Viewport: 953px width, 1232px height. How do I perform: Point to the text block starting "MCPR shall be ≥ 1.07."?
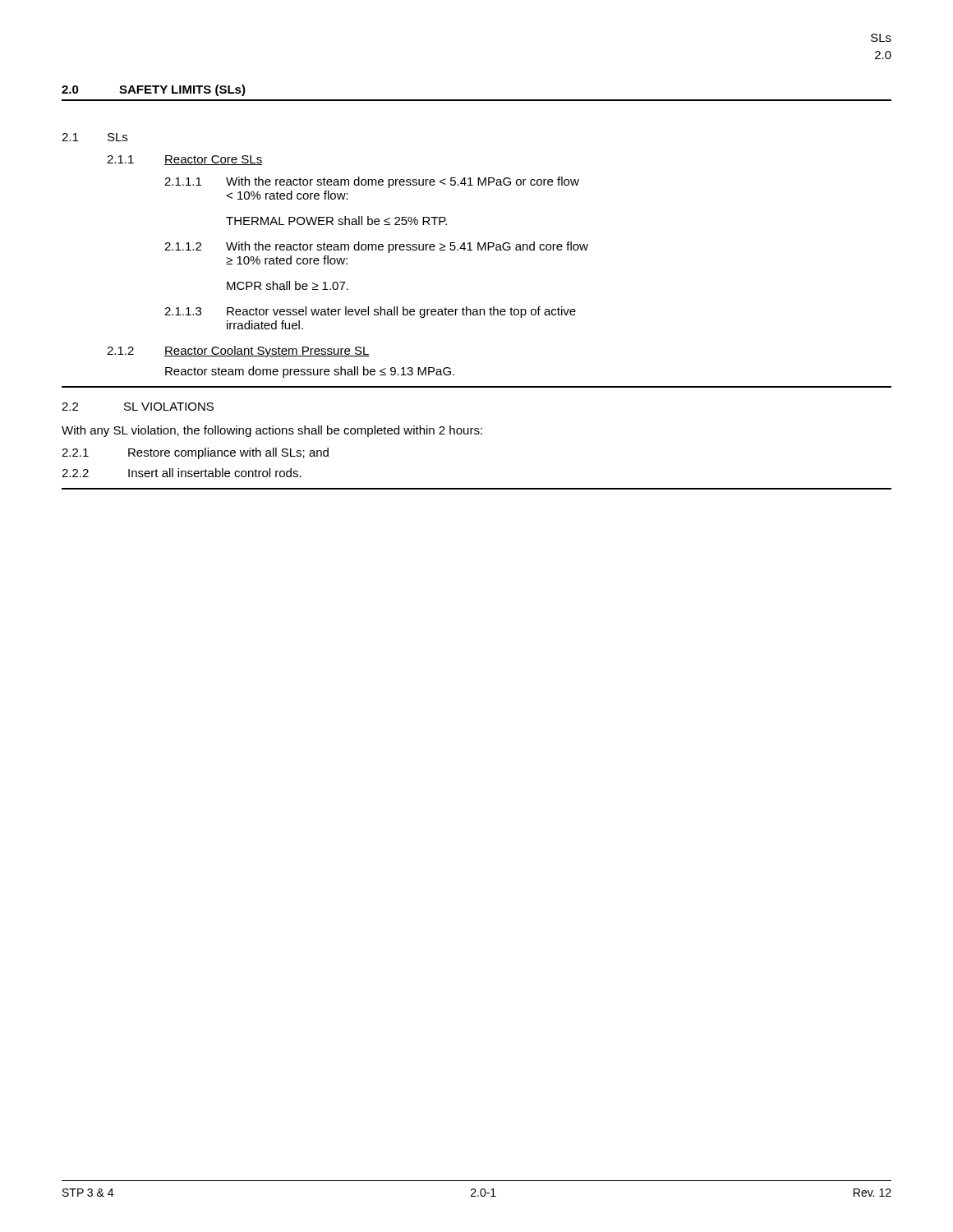288,285
